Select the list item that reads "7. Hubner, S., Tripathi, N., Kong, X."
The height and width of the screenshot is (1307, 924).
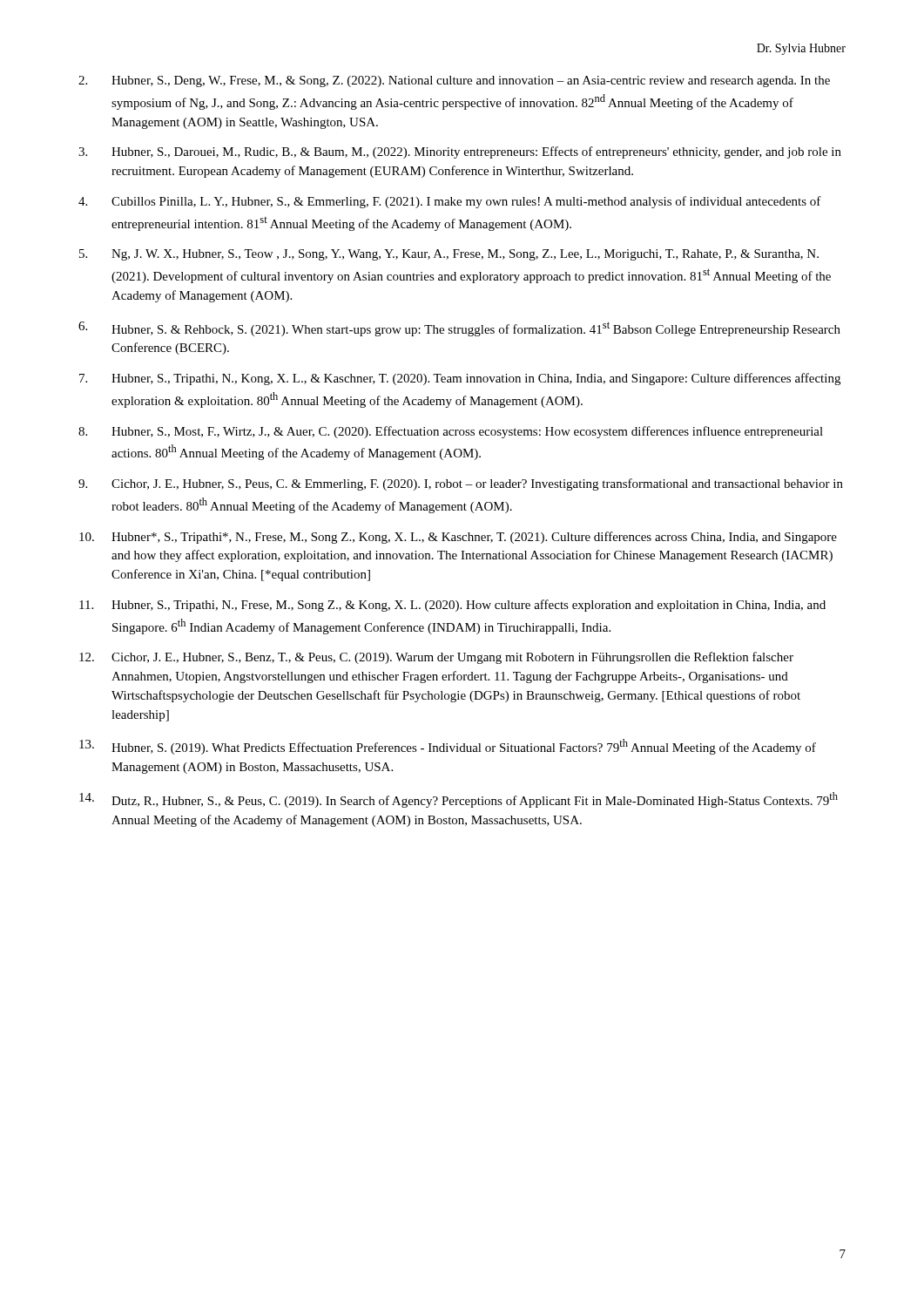tap(462, 390)
